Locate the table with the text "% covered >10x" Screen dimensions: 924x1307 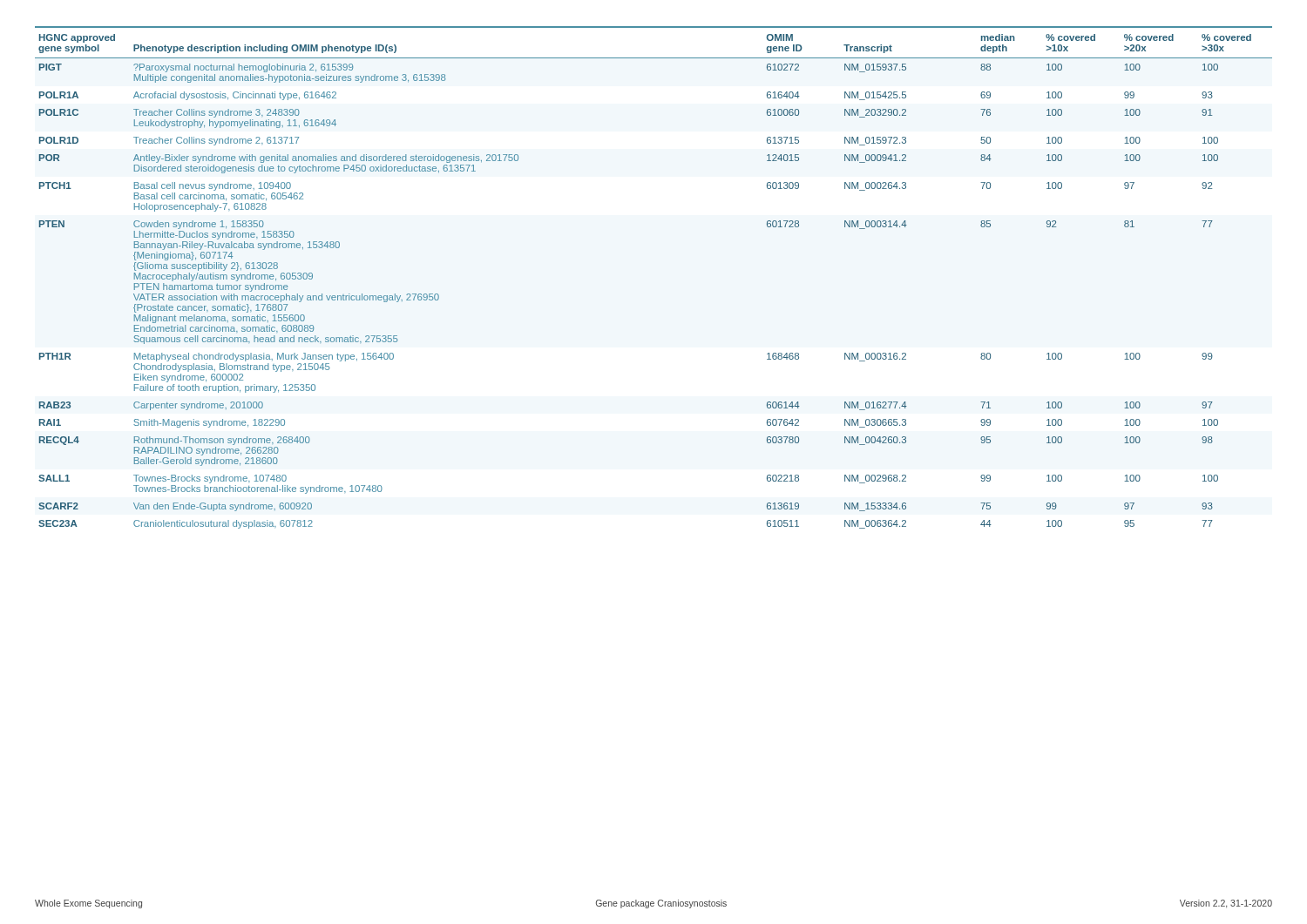[x=654, y=279]
